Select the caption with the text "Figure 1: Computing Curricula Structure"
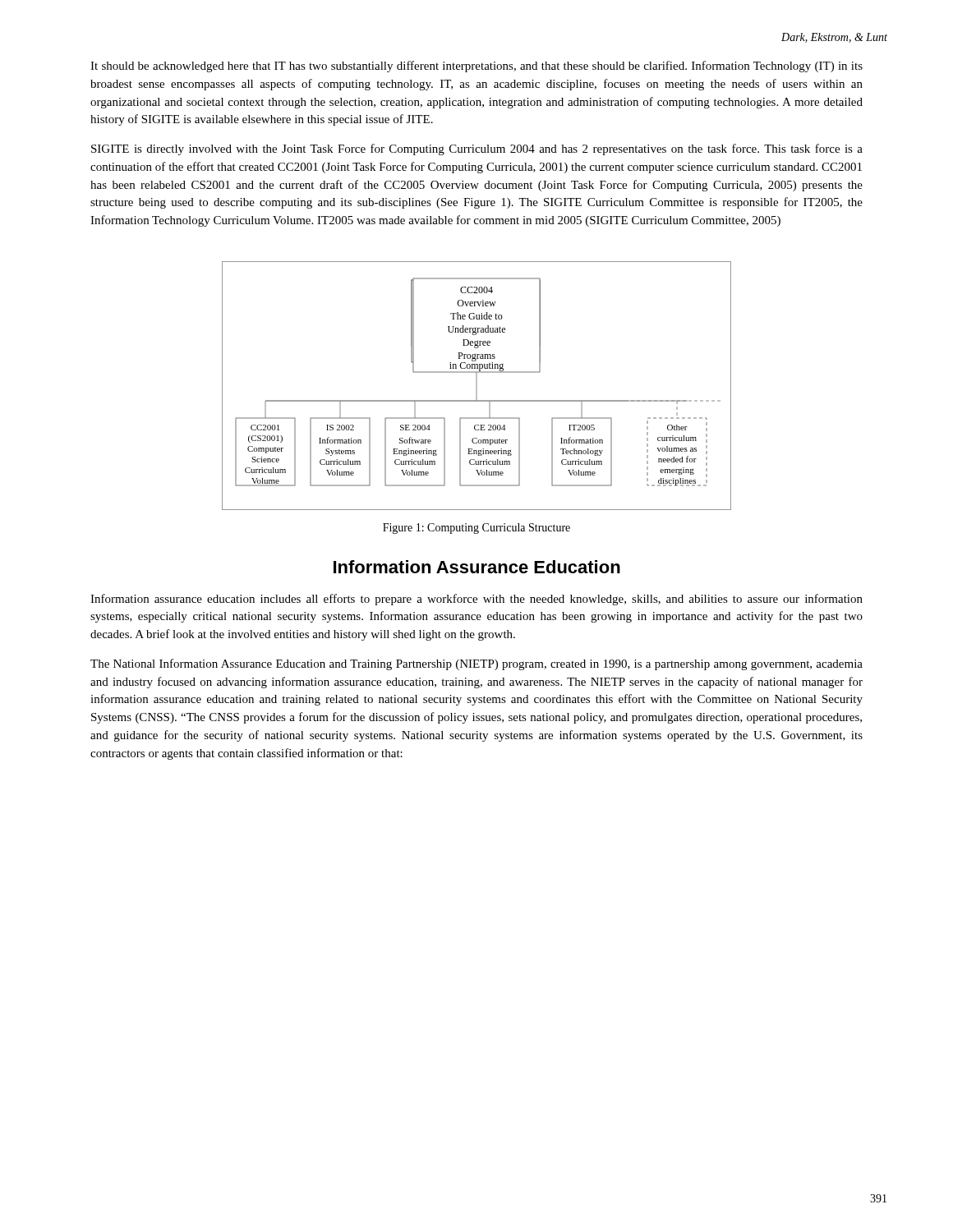Screen dimensions: 1232x953 (x=476, y=527)
